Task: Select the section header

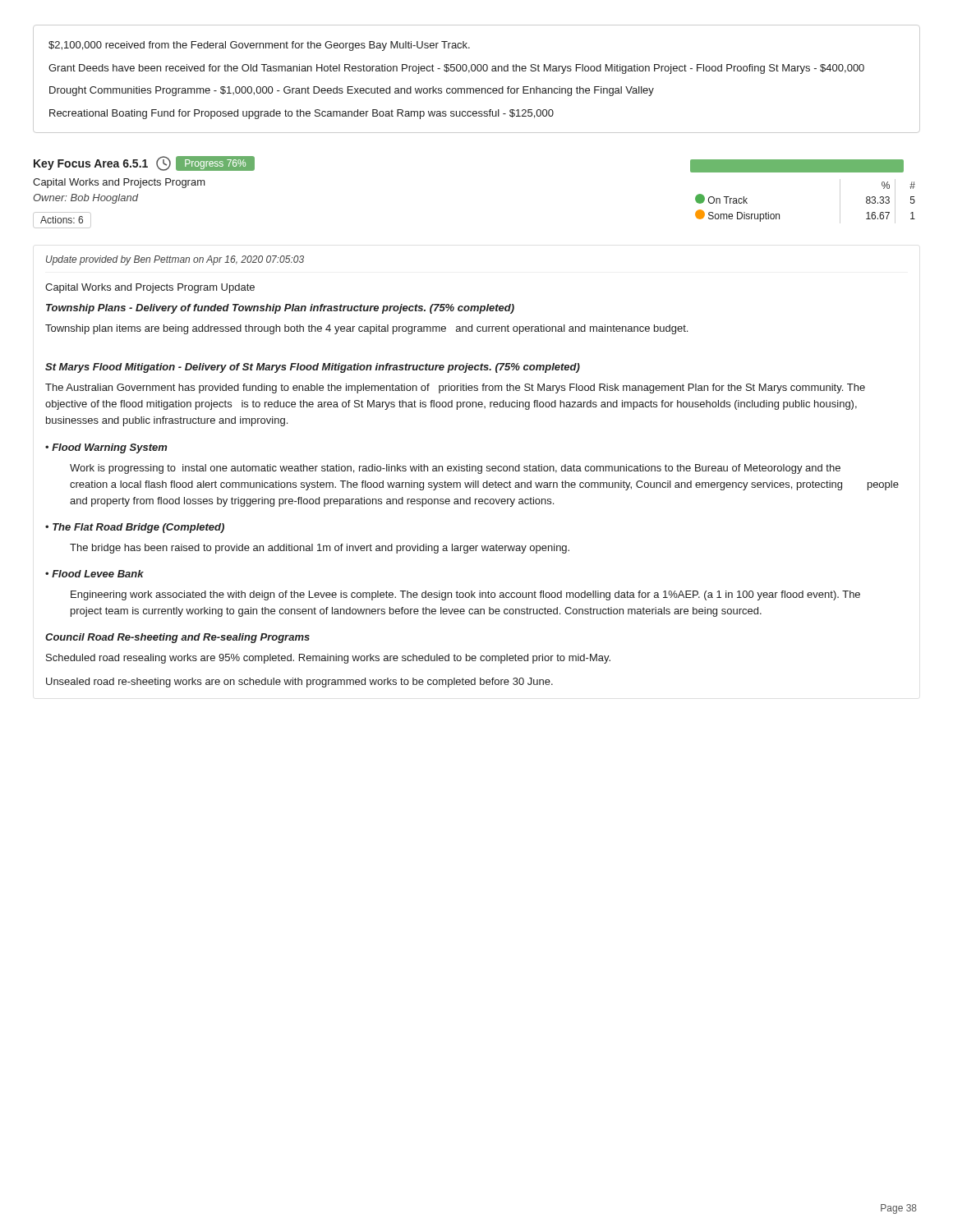Action: tap(144, 163)
